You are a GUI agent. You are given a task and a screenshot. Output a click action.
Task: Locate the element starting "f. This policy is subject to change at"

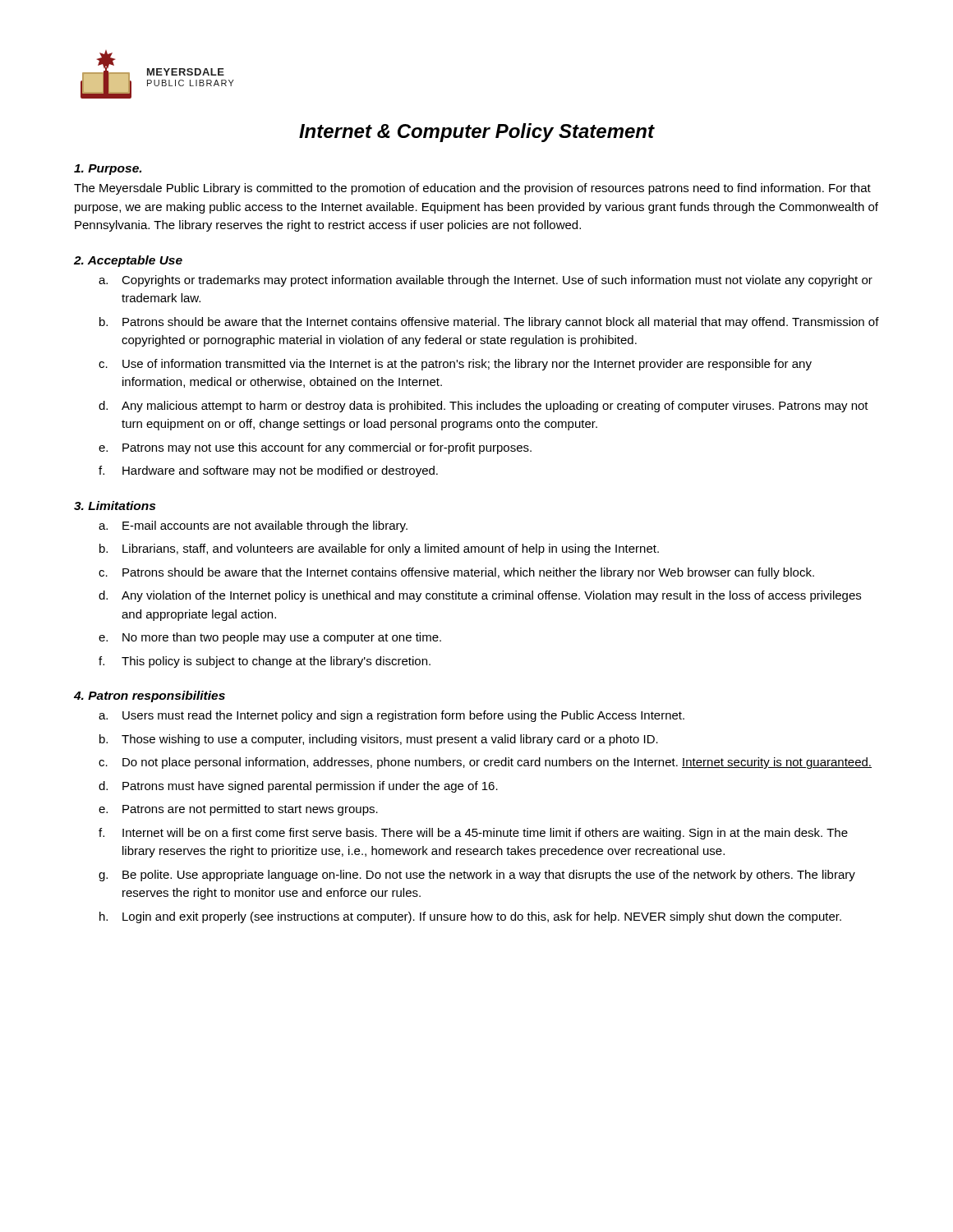[265, 662]
